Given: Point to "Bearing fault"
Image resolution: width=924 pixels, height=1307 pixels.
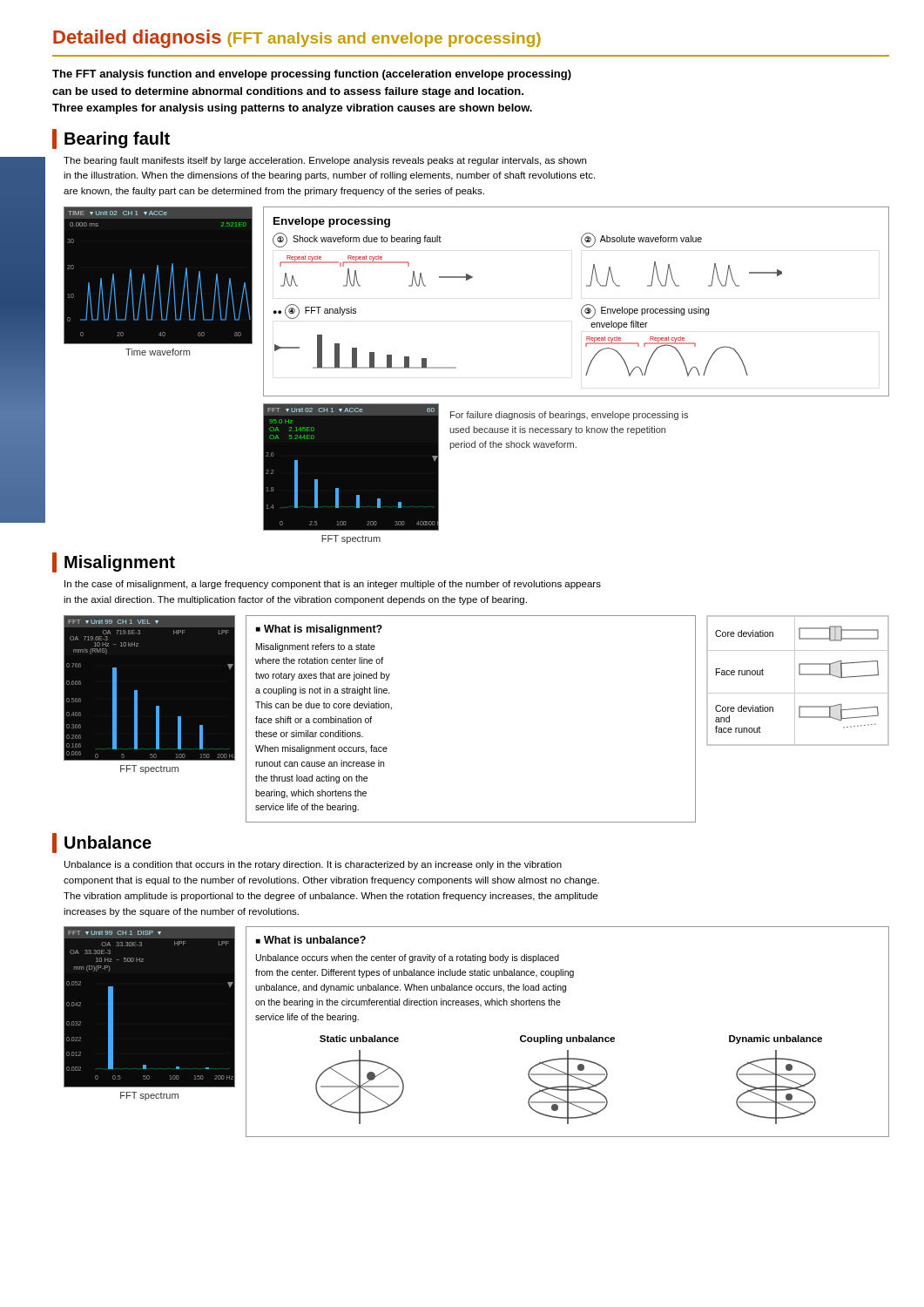Looking at the screenshot, I should [x=111, y=139].
